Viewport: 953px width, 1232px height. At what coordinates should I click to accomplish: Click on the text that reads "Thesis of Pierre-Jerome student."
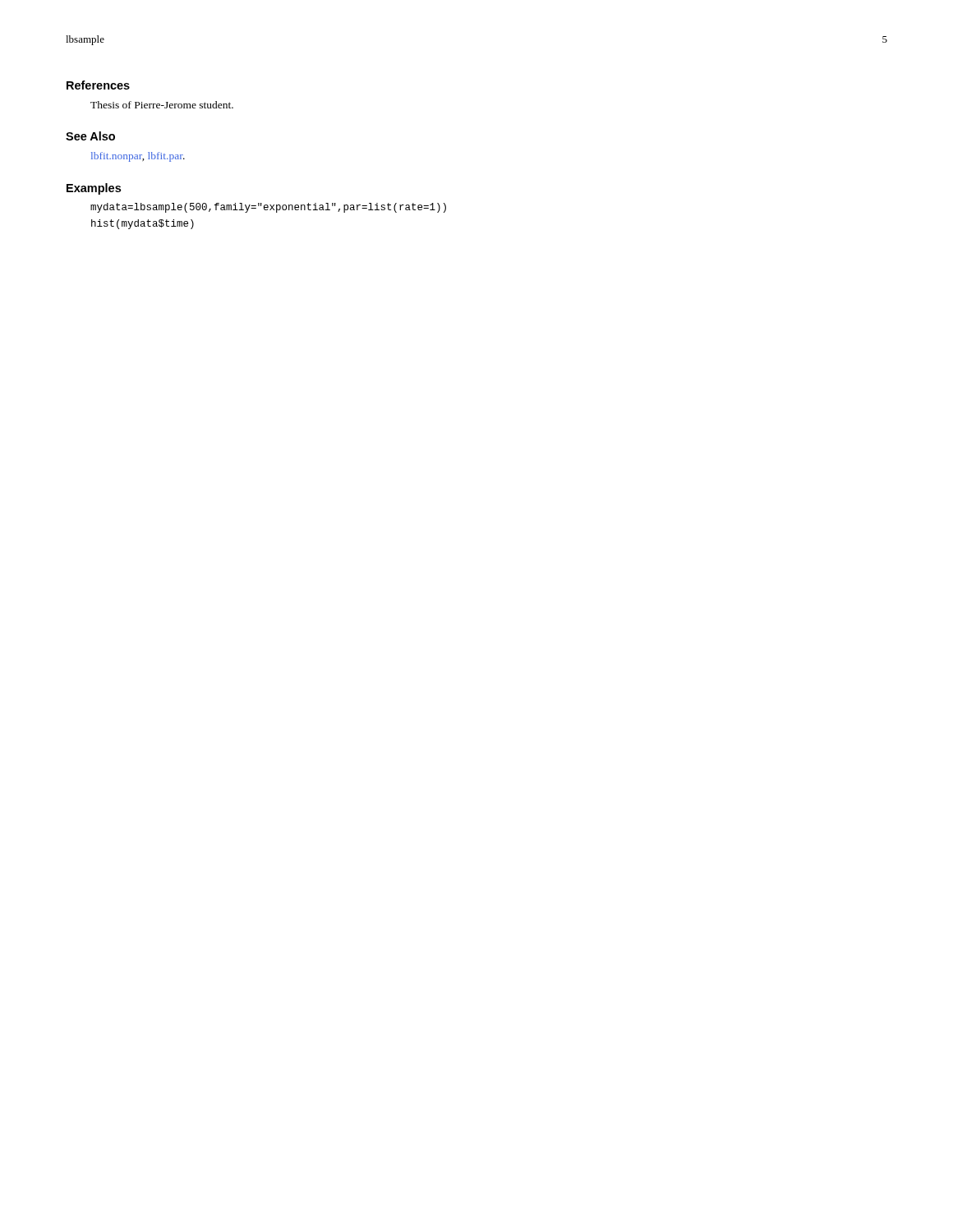coord(162,105)
